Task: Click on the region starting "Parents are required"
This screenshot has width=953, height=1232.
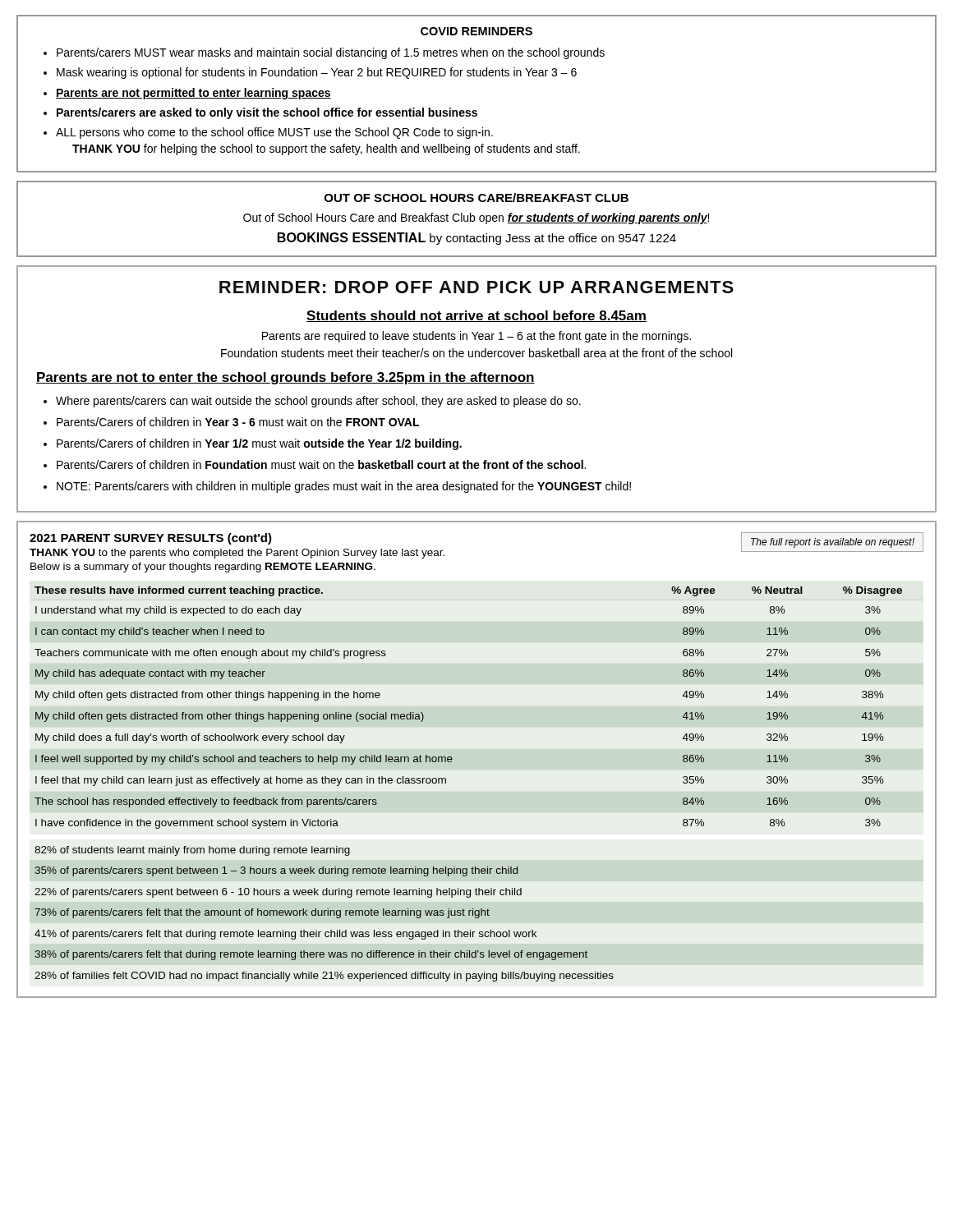Action: pyautogui.click(x=476, y=336)
